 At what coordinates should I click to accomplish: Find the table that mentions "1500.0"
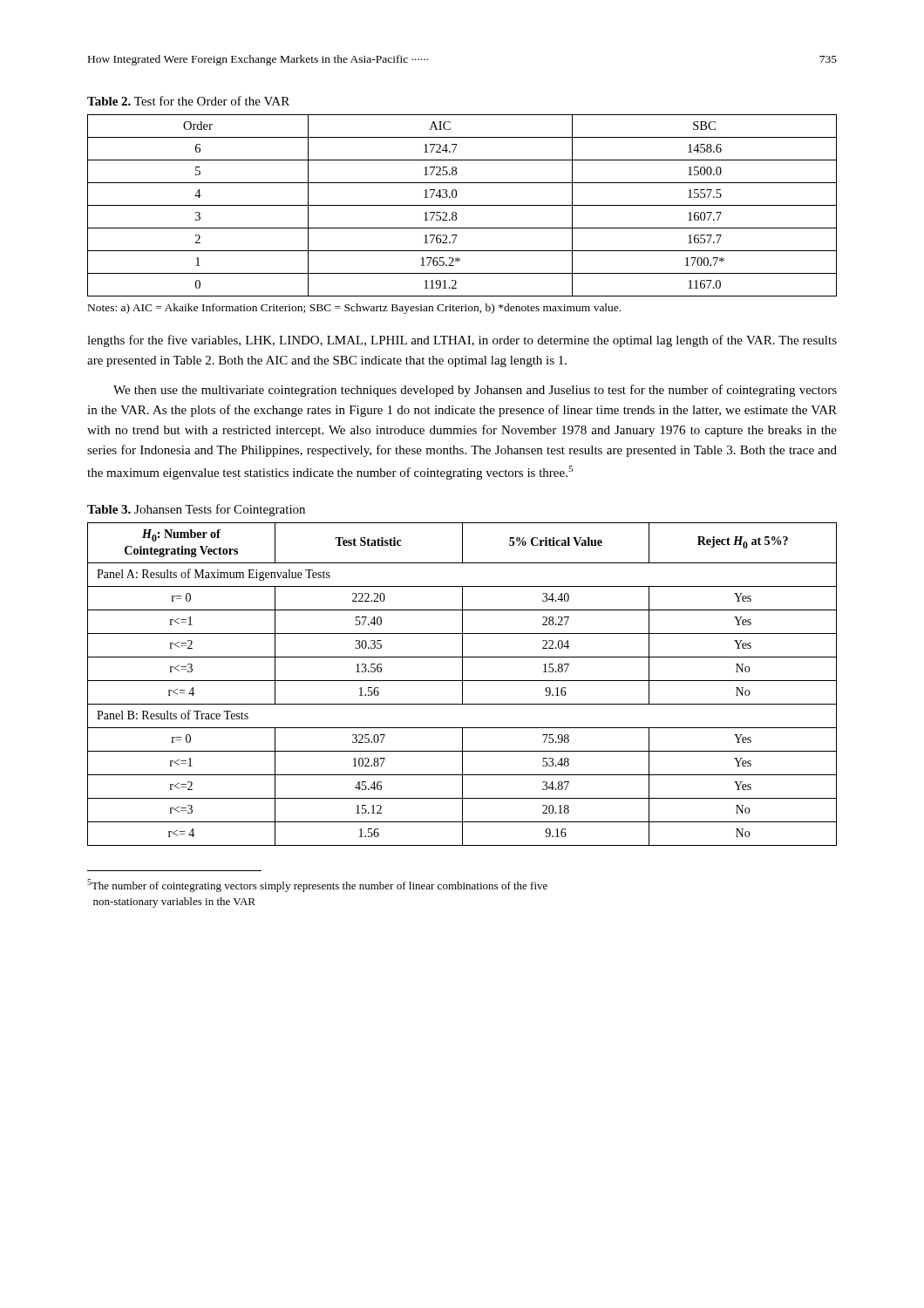pos(462,205)
